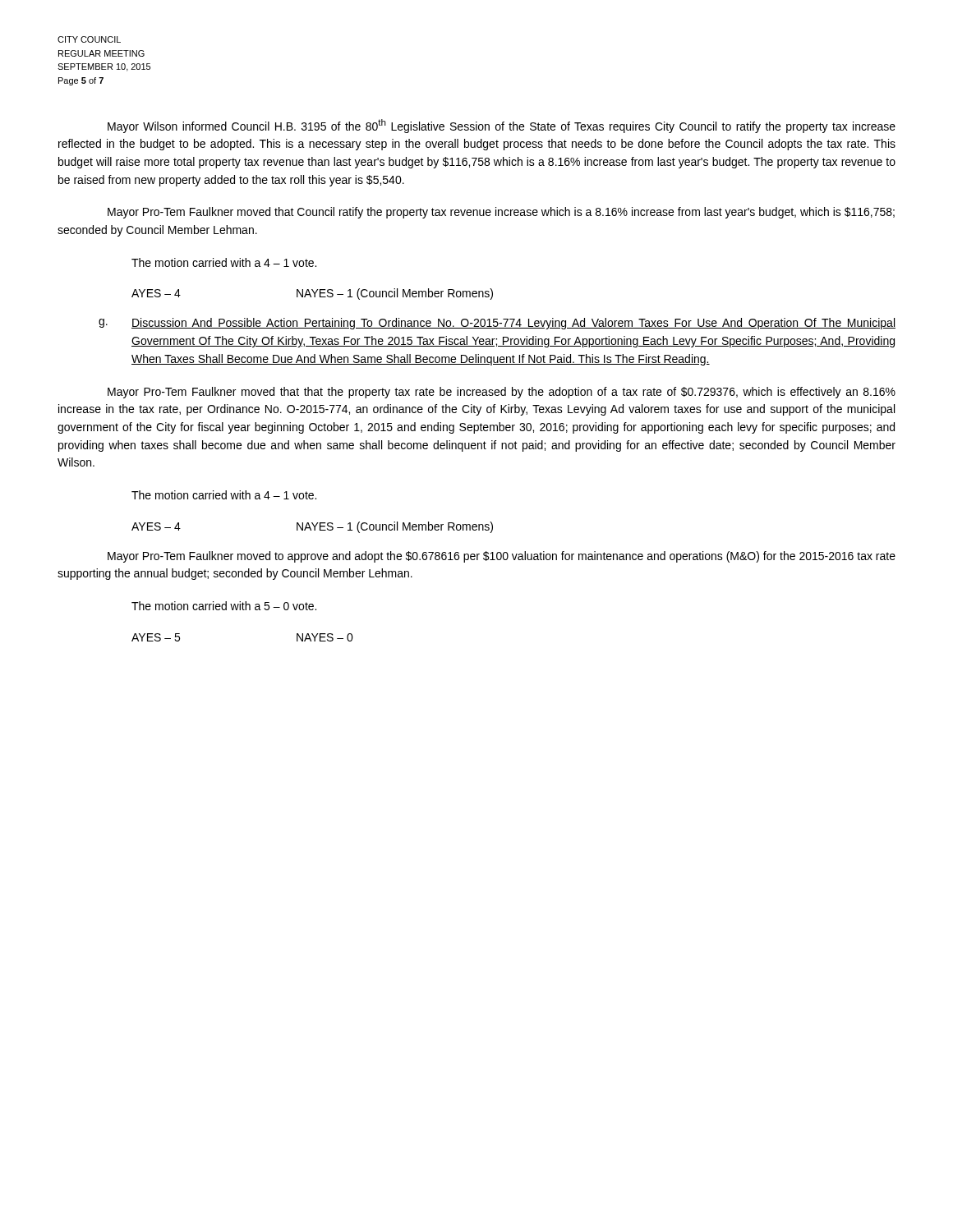Point to the block starting "Mayor Pro-Tem Faulkner moved to approve and adopt"

coord(476,565)
